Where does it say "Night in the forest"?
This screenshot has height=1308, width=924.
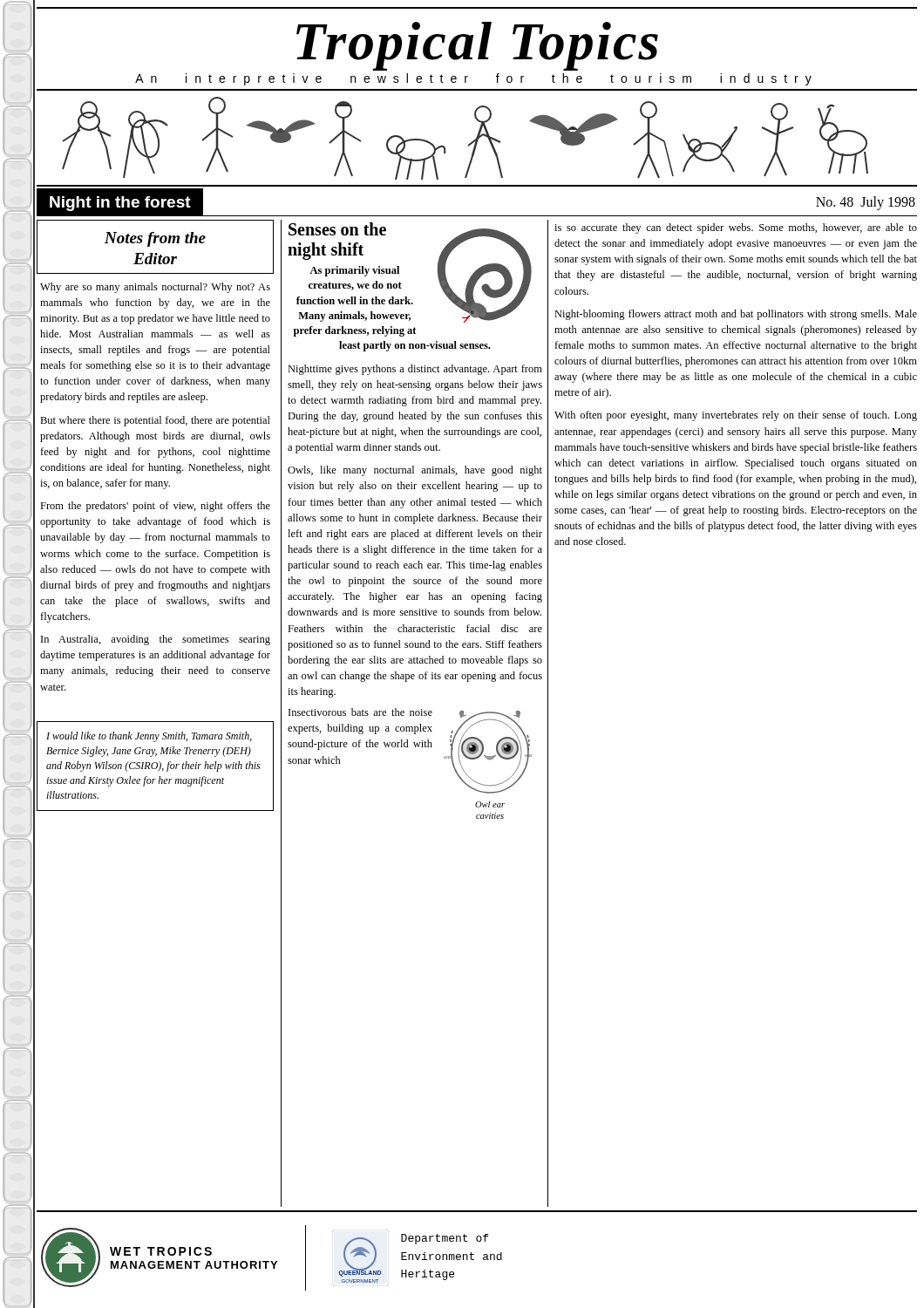coord(120,202)
